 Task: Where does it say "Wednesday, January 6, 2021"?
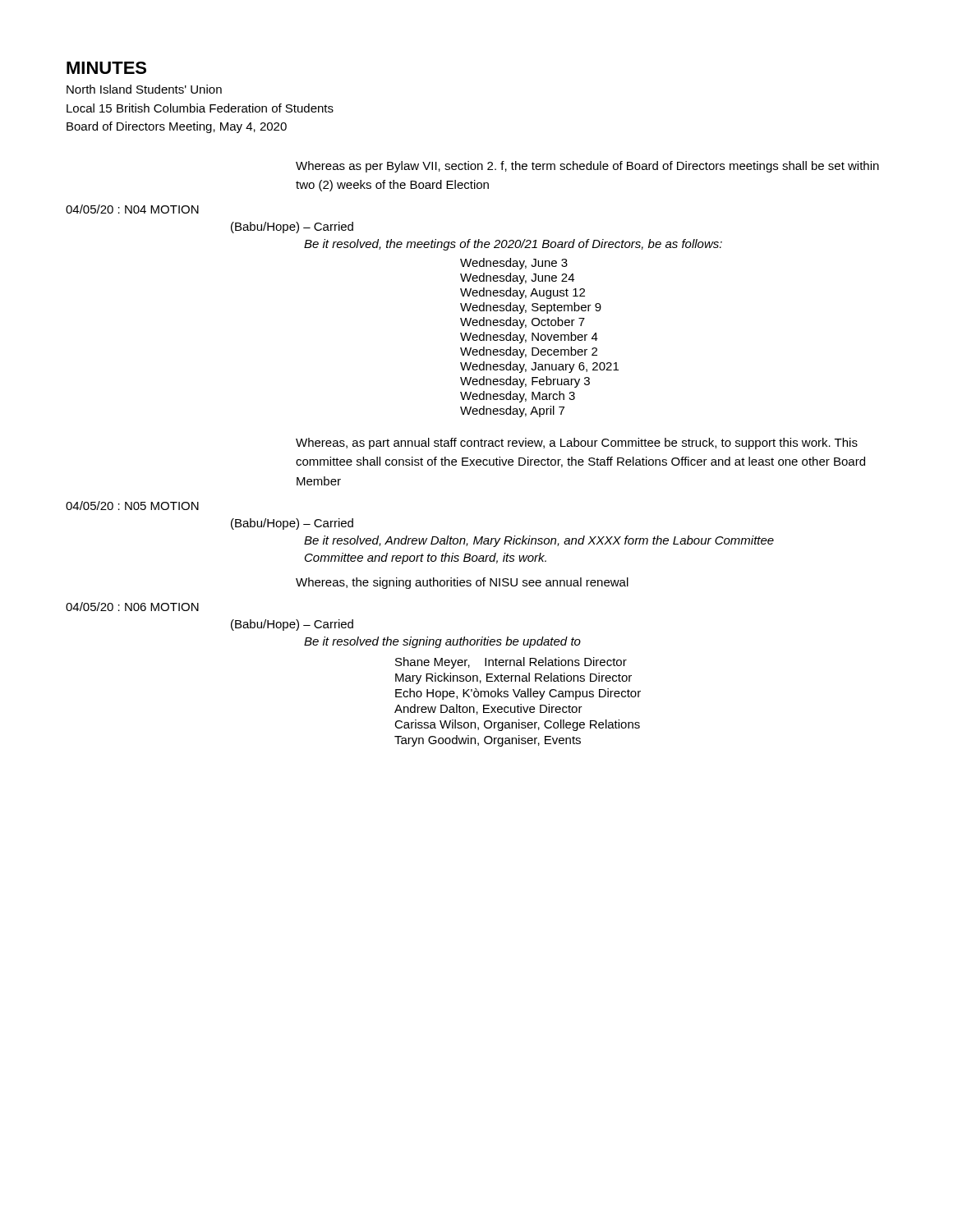pos(540,366)
